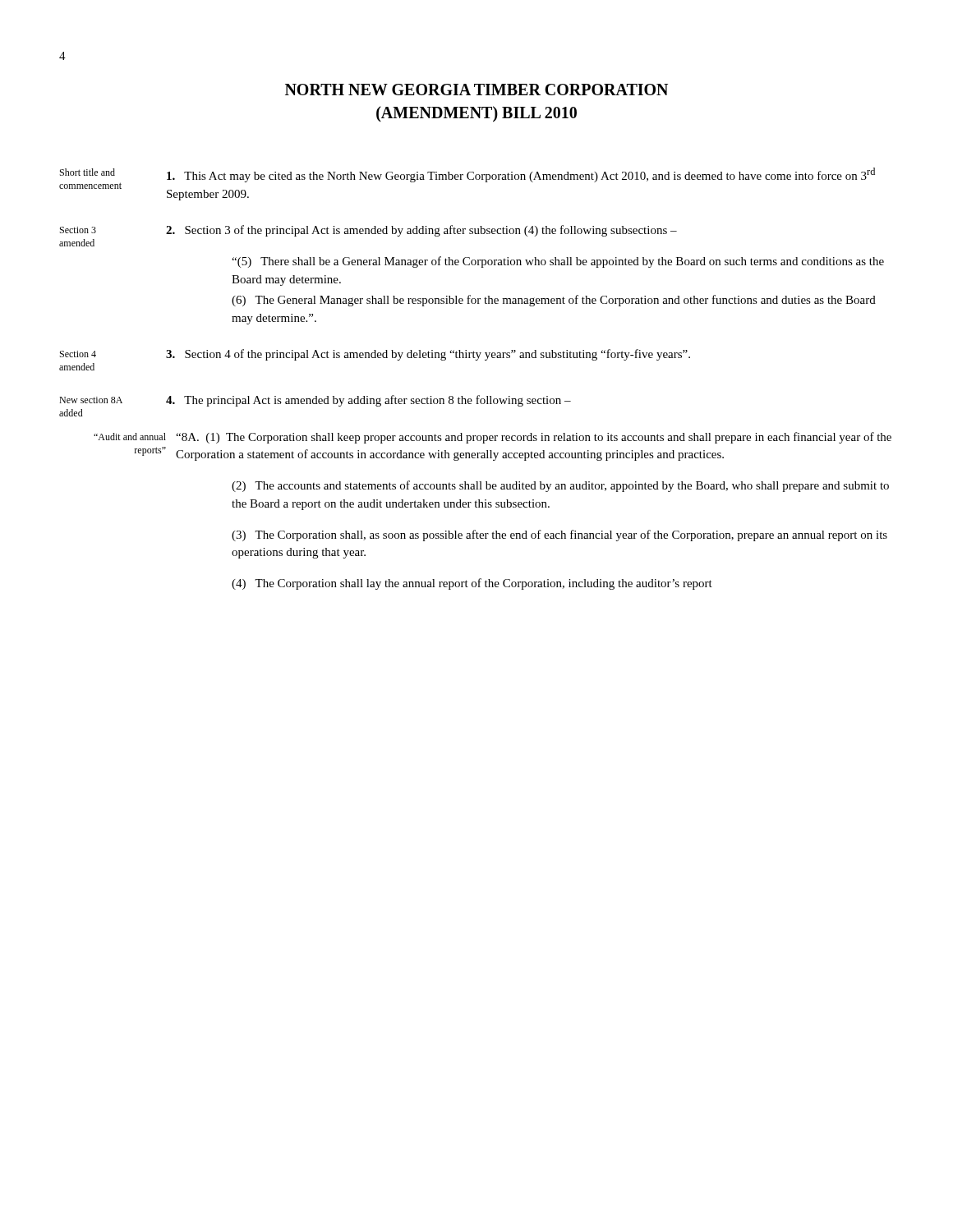
Task: Click the passage that begins "(4) The Corporation shall lay"
Action: [530, 584]
